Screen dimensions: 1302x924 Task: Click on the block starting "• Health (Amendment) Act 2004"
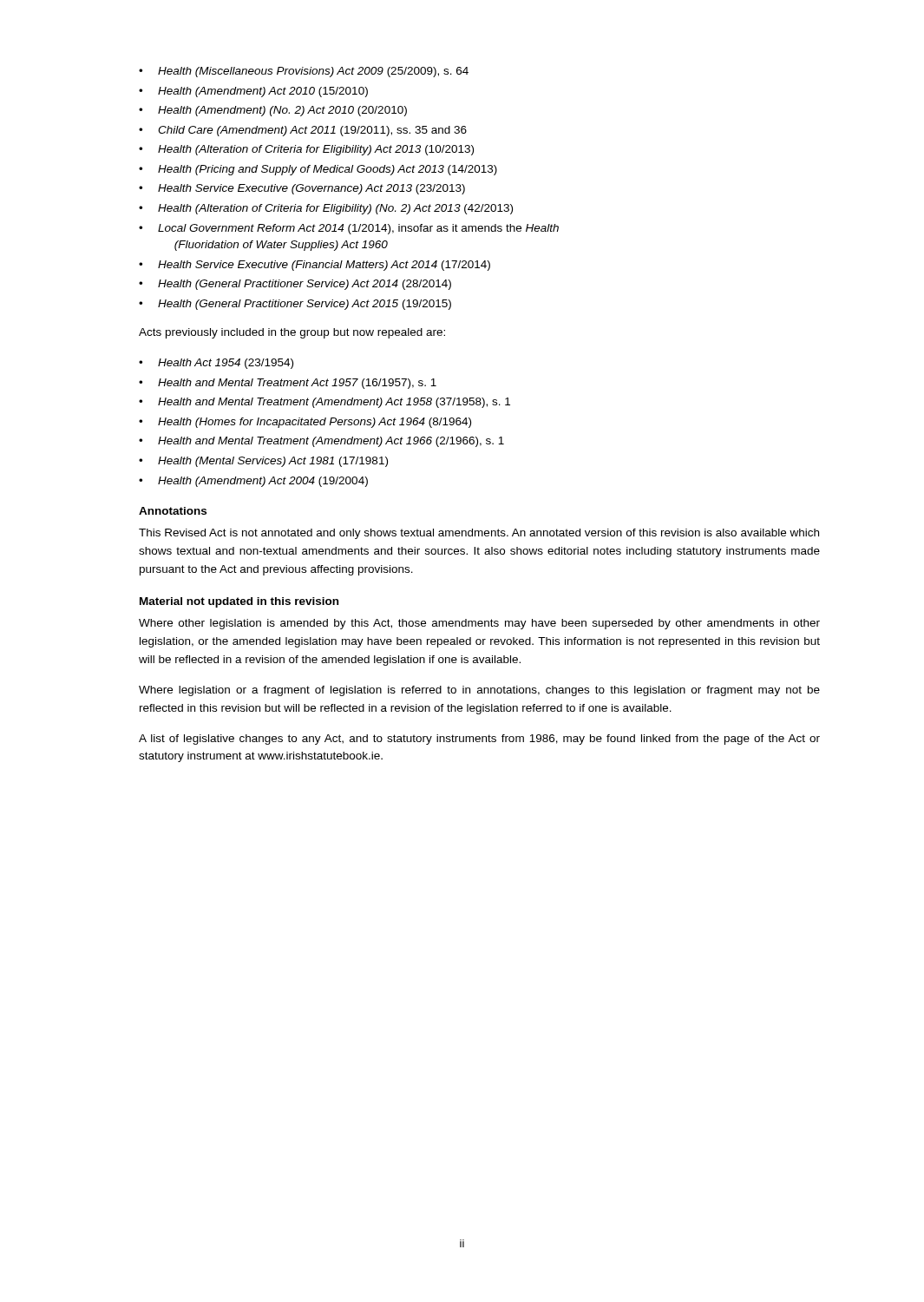[253, 482]
